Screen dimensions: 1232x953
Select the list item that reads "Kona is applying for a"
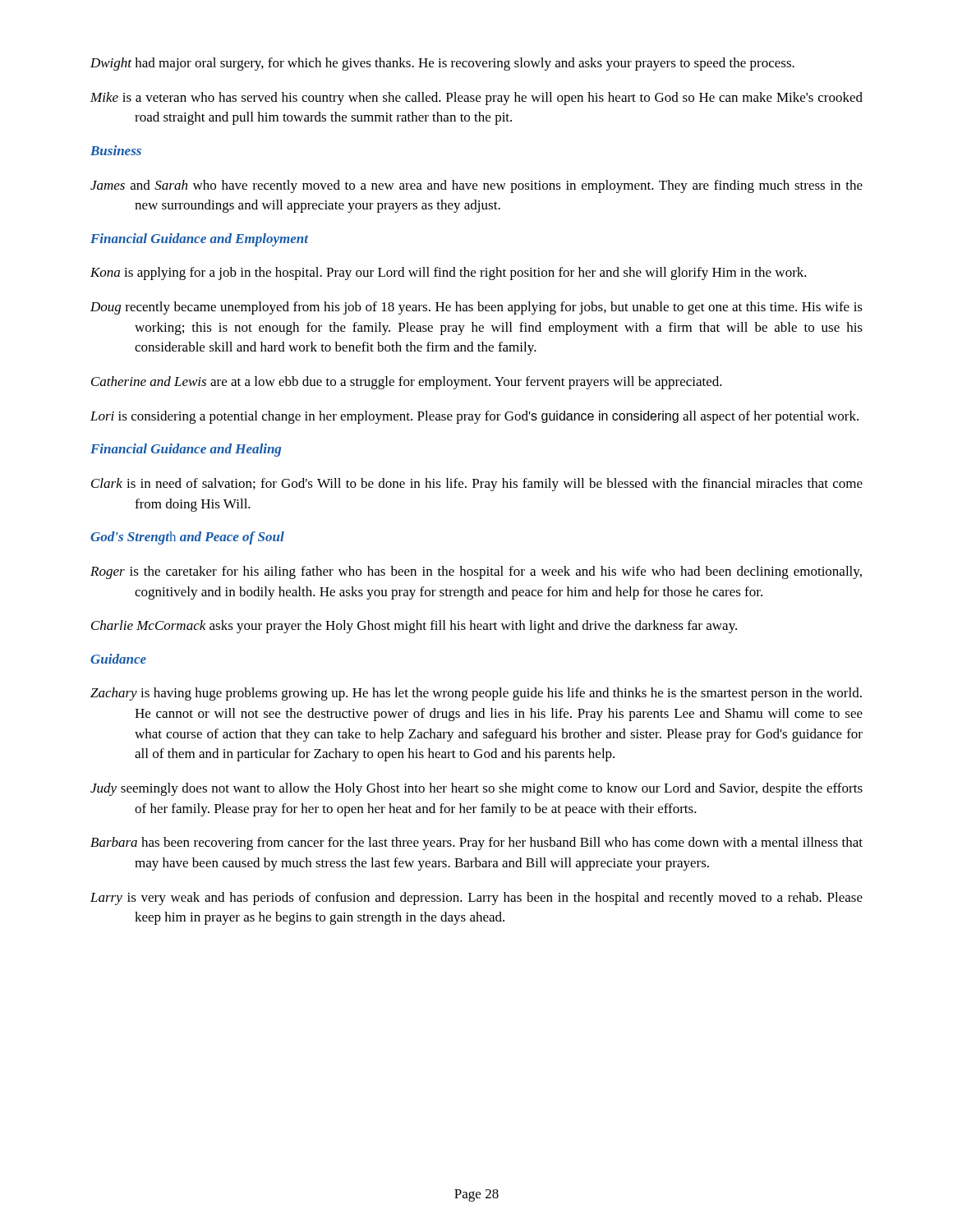click(x=476, y=273)
